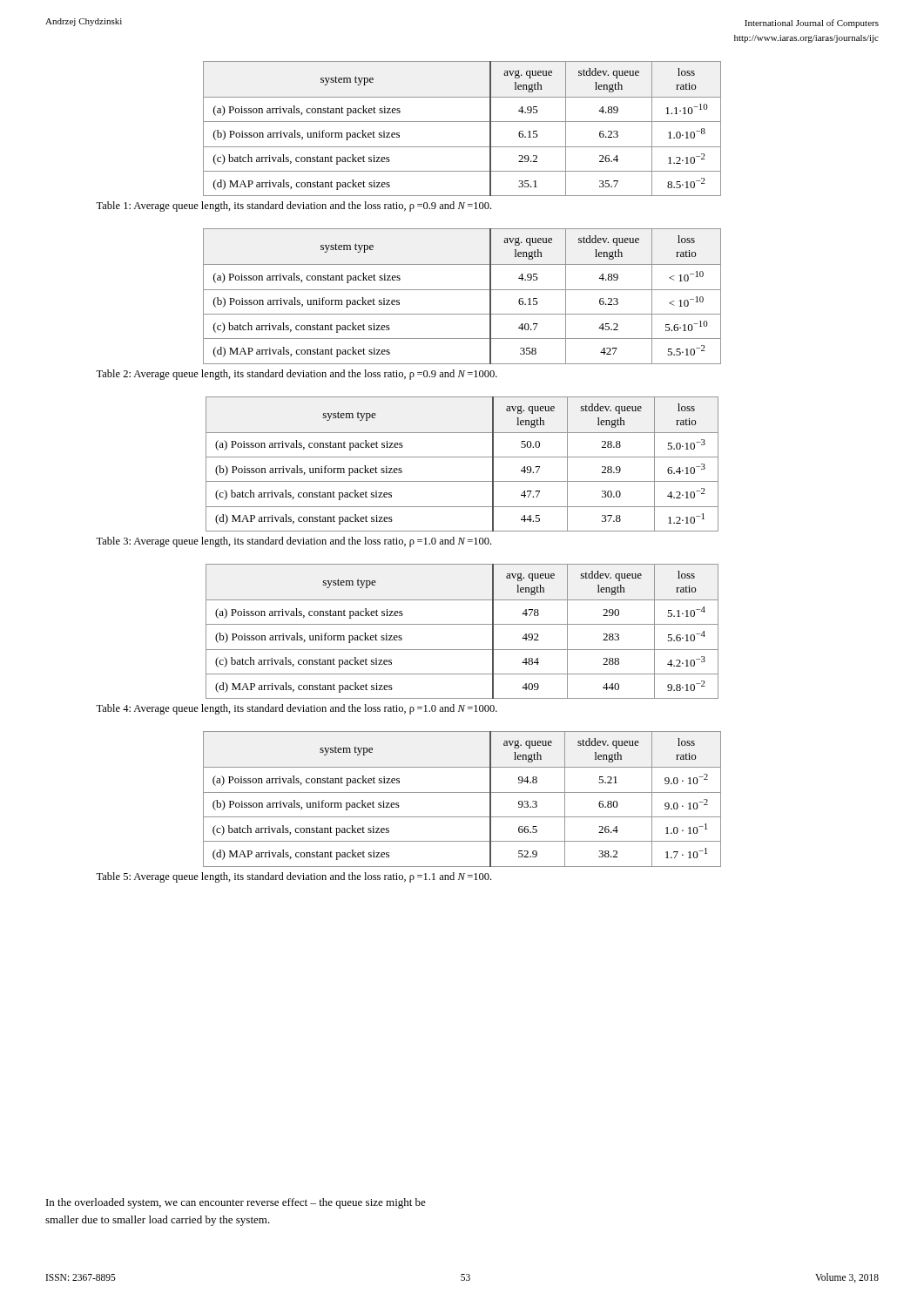924x1307 pixels.
Task: Locate the text starting "In the overloaded"
Action: 236,1211
